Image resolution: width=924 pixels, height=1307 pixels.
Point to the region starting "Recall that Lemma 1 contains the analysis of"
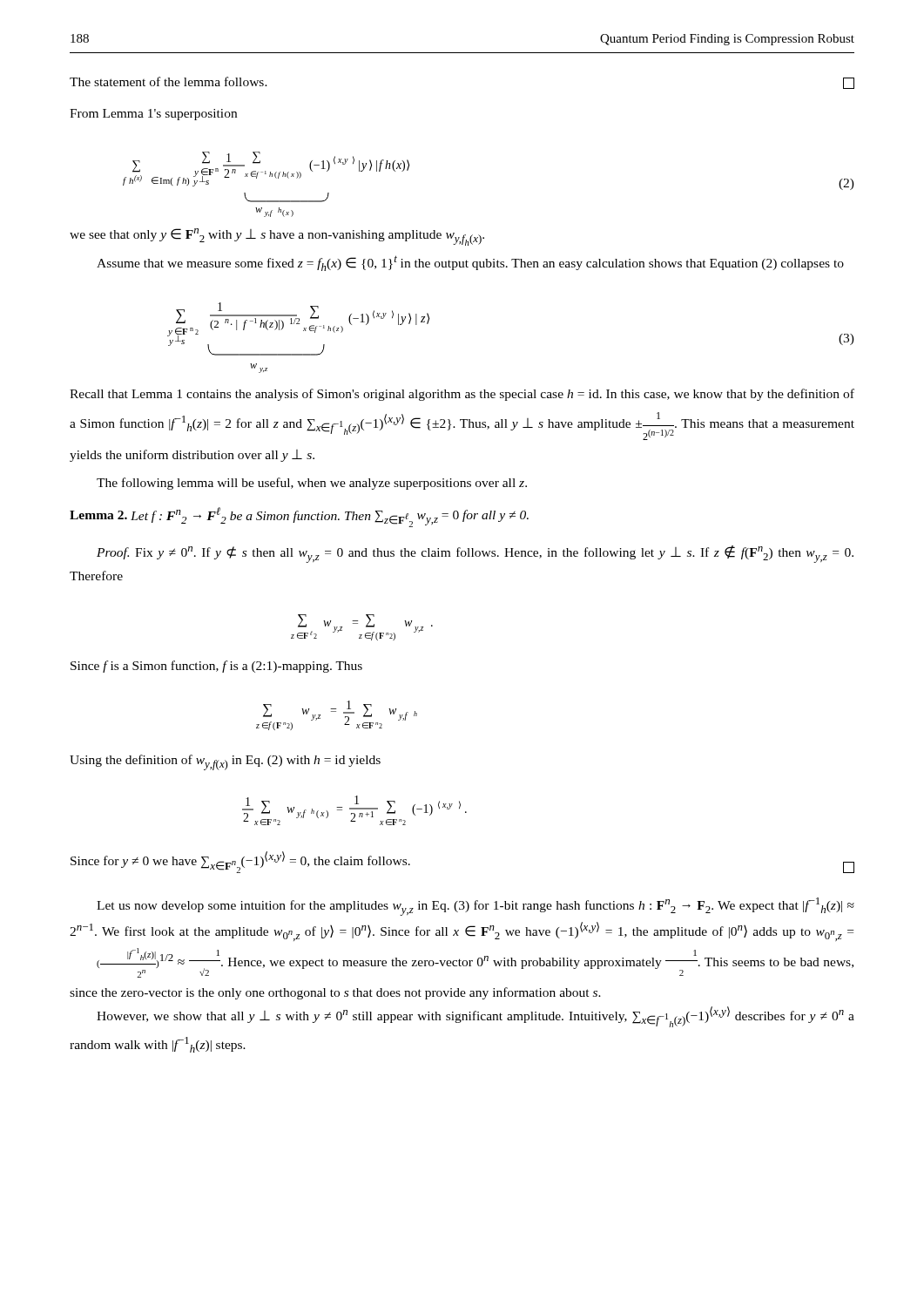pyautogui.click(x=462, y=424)
